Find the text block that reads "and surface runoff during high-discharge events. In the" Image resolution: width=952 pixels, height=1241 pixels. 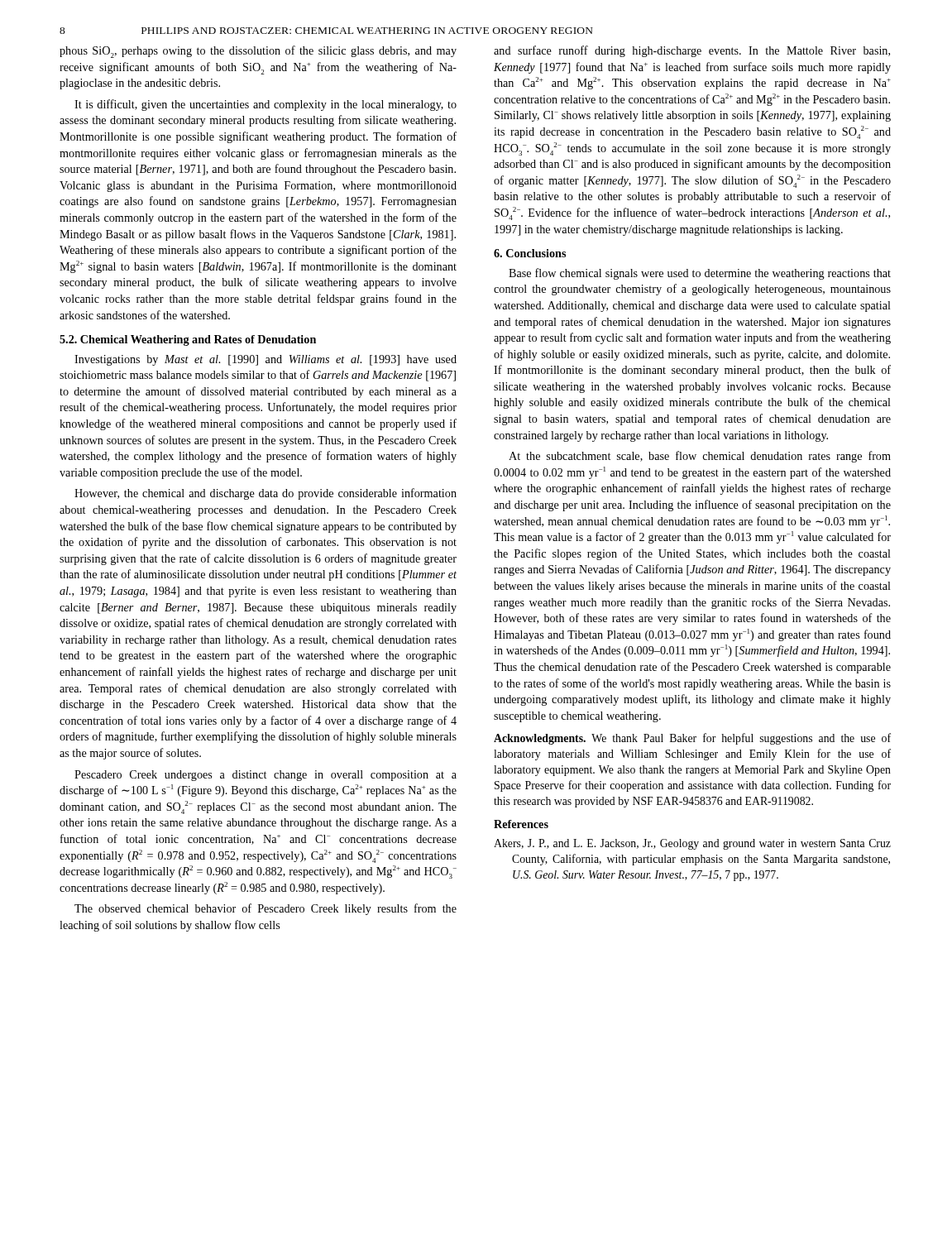click(692, 140)
